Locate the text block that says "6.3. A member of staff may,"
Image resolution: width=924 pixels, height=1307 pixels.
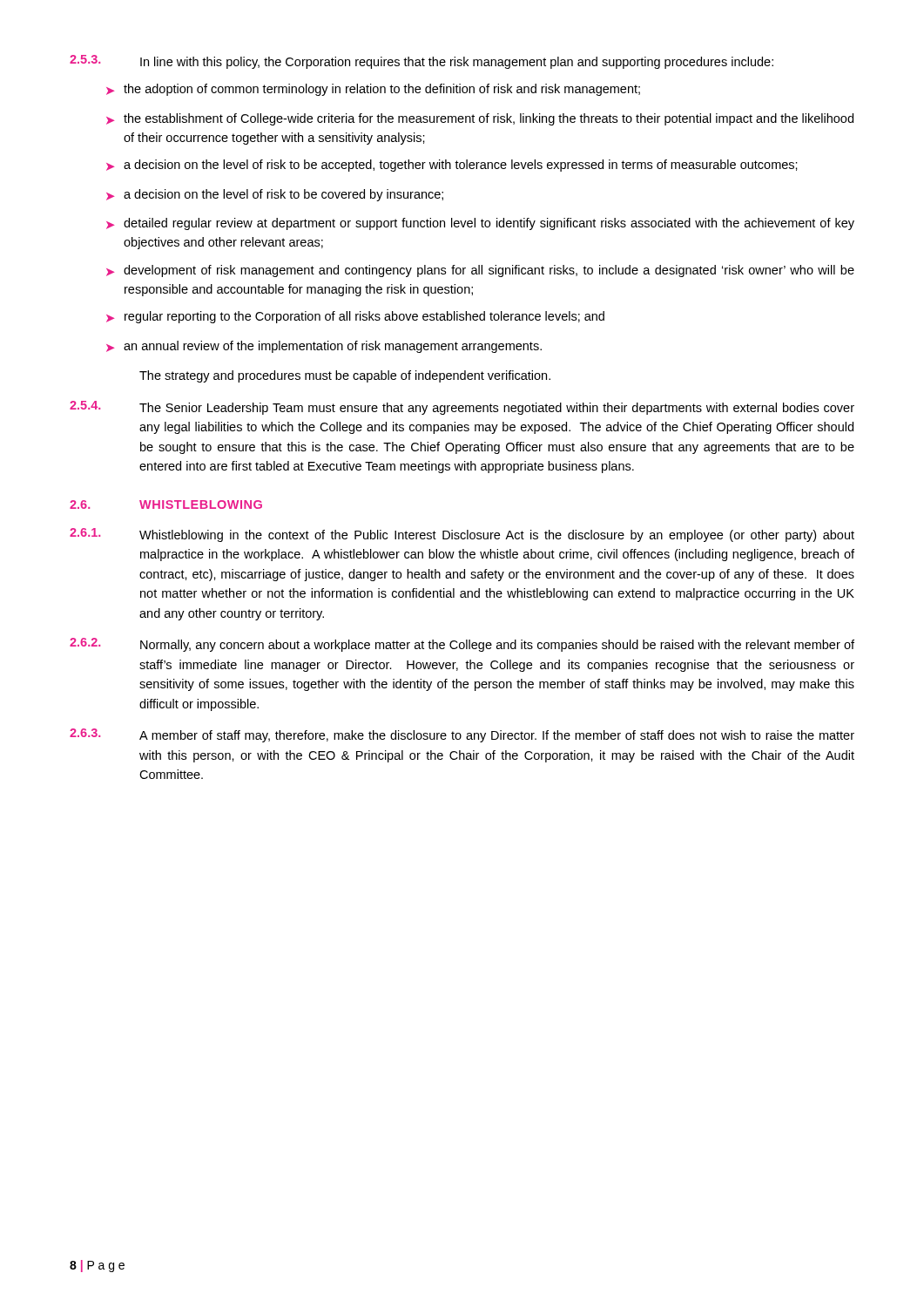click(x=462, y=755)
